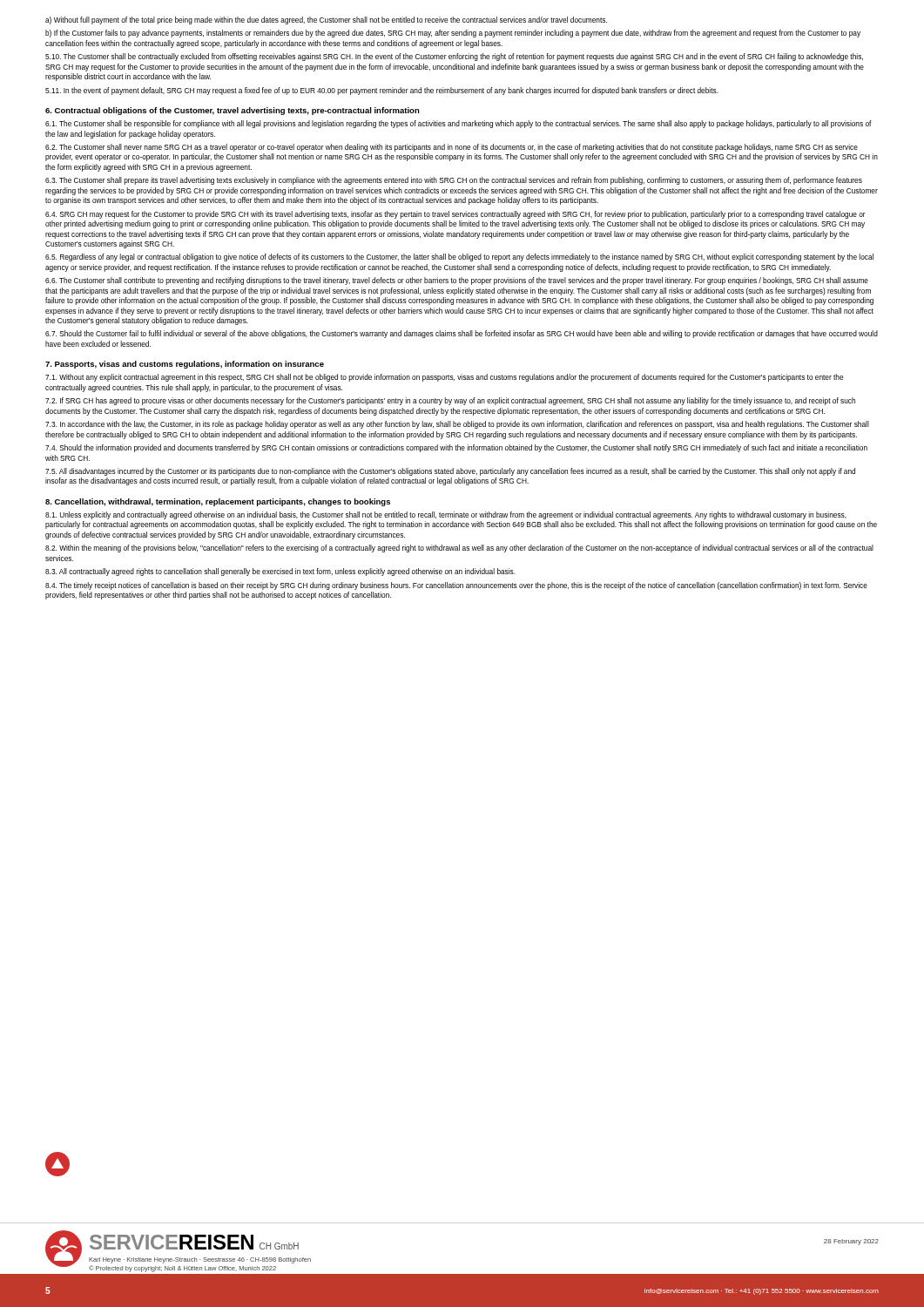Viewport: 924px width, 1307px height.
Task: Locate the block of text that opens with "2. If SRG"
Action: [450, 406]
